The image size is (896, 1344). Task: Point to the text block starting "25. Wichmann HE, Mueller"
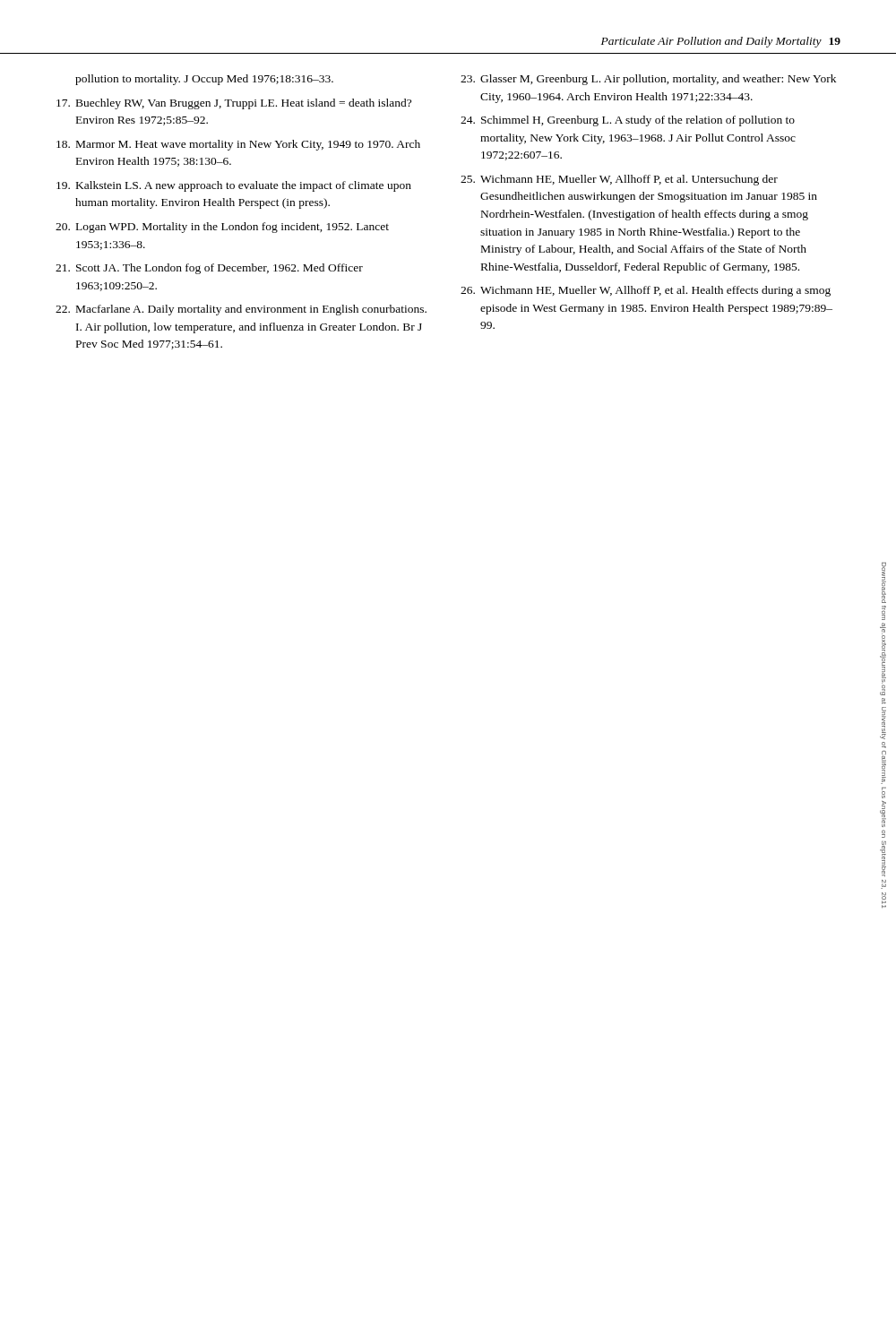(x=650, y=223)
